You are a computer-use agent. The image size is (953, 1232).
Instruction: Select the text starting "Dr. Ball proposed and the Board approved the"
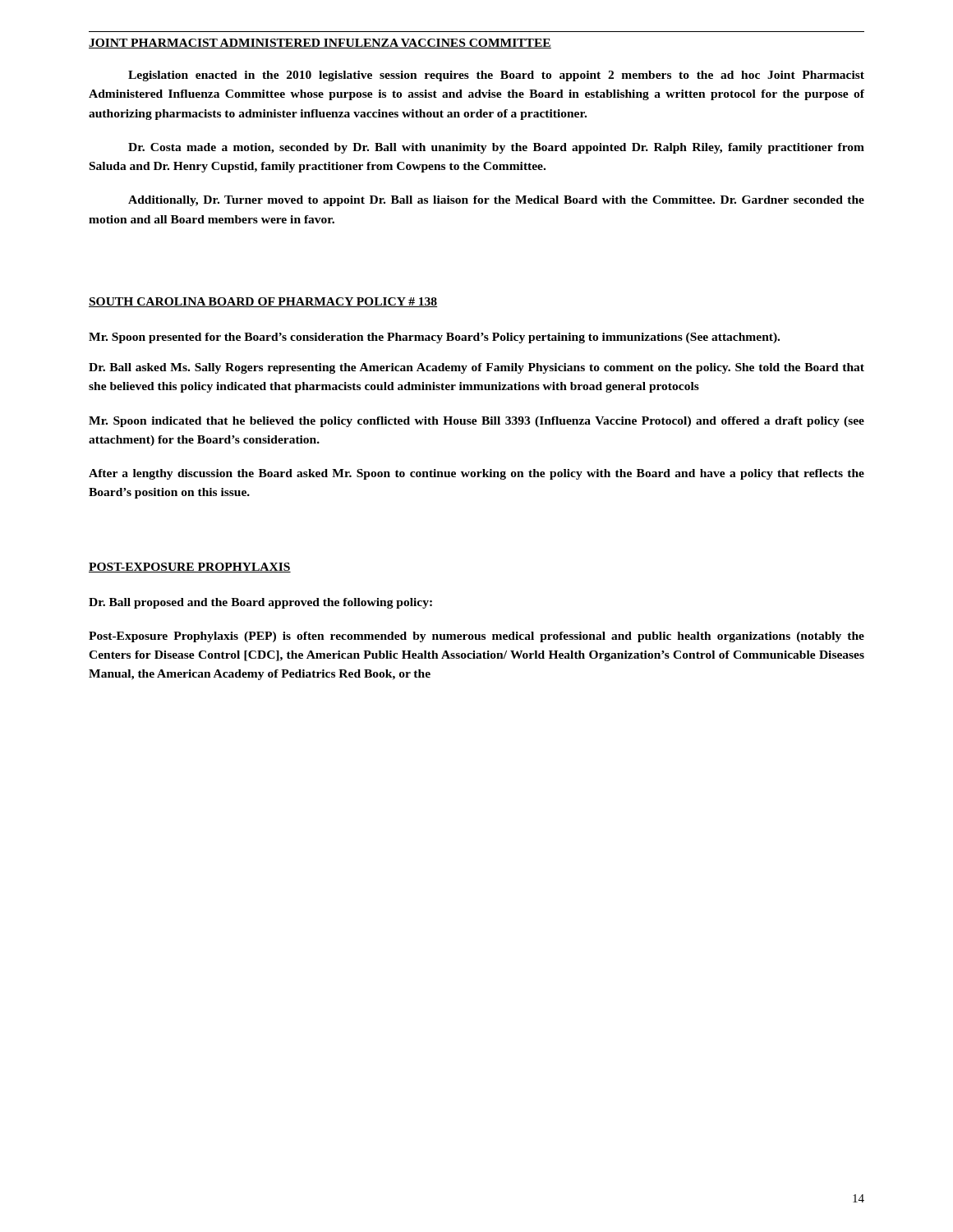(261, 601)
